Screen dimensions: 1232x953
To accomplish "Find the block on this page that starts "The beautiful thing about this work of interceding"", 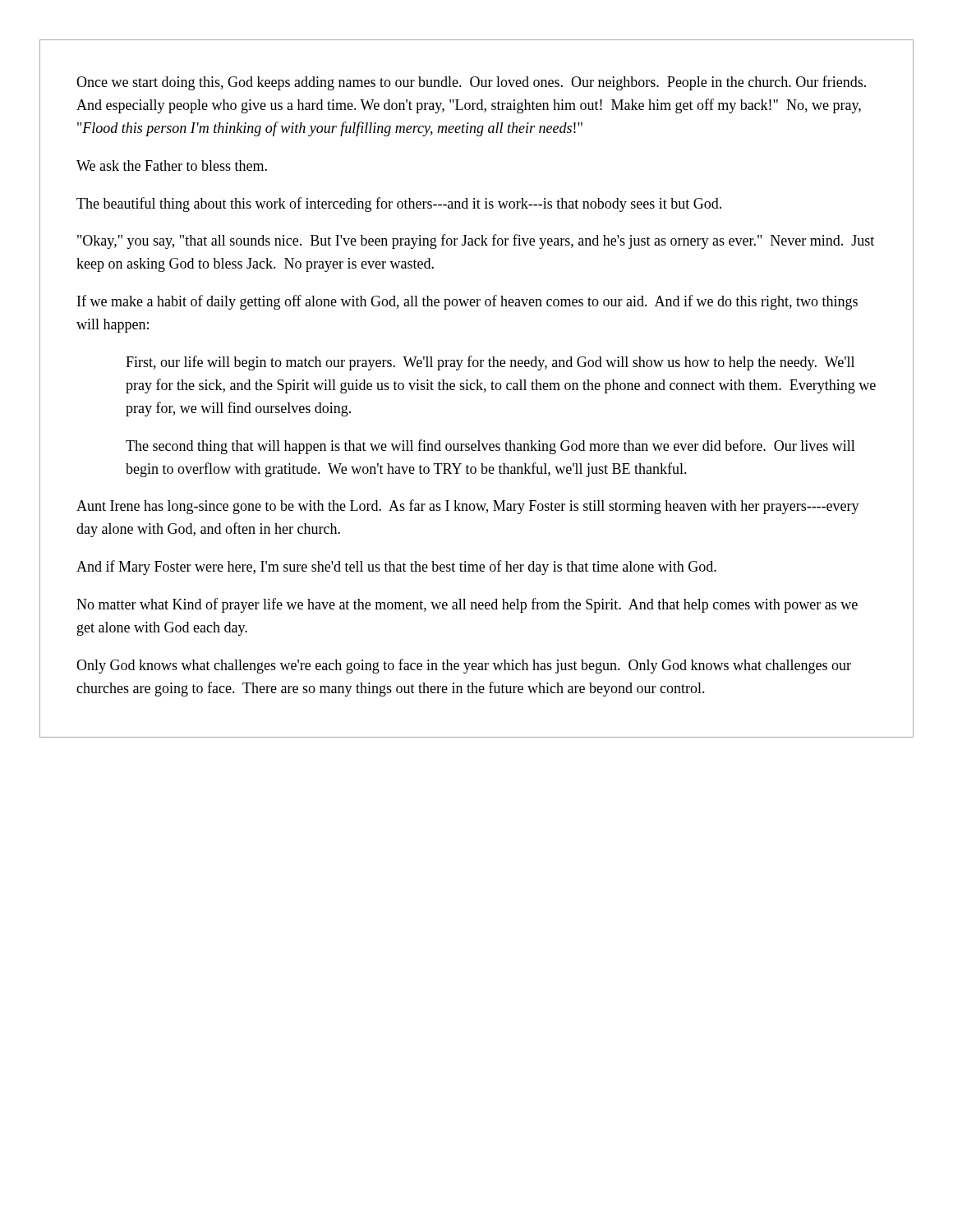I will pyautogui.click(x=399, y=203).
